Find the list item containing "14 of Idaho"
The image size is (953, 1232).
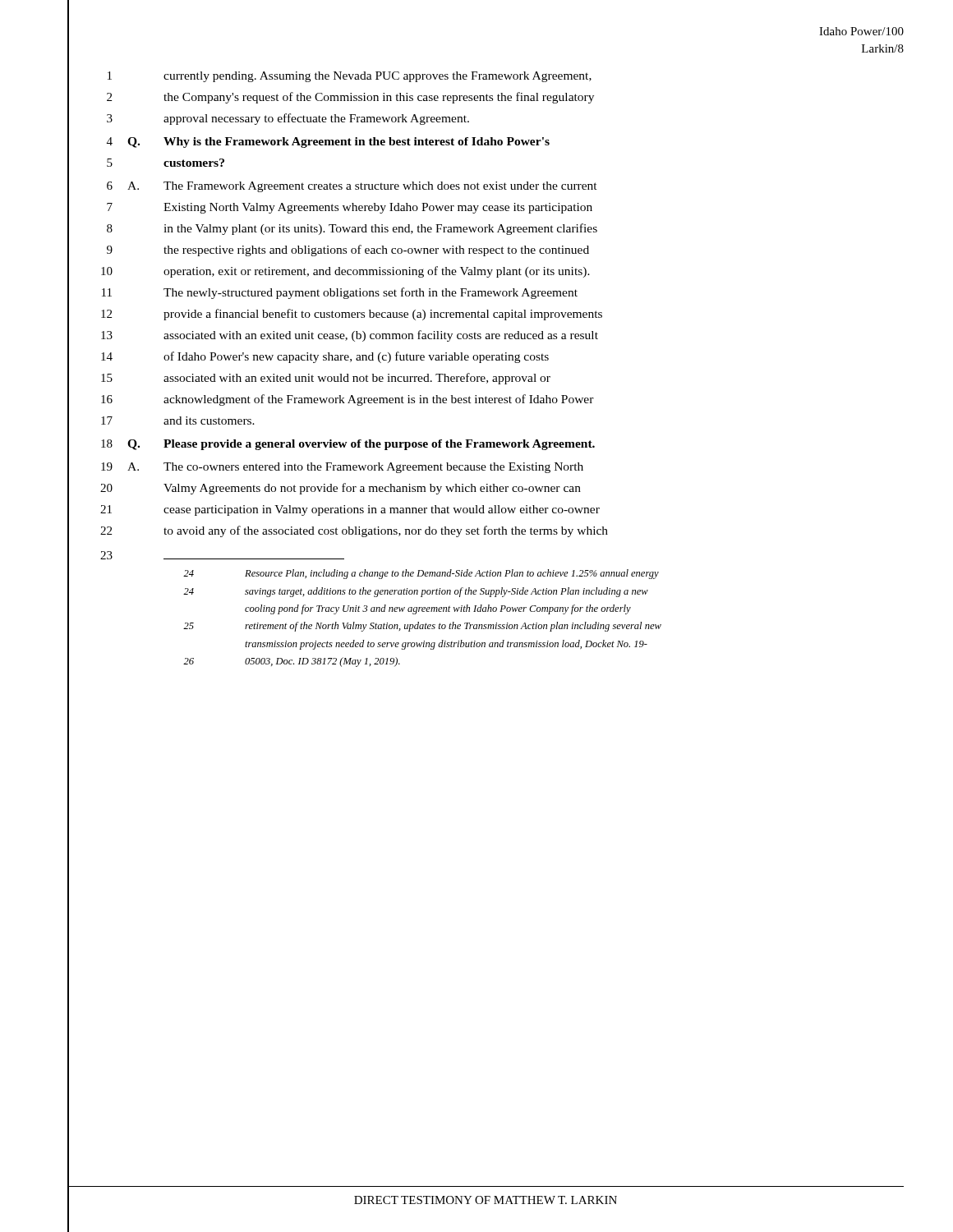(x=486, y=357)
